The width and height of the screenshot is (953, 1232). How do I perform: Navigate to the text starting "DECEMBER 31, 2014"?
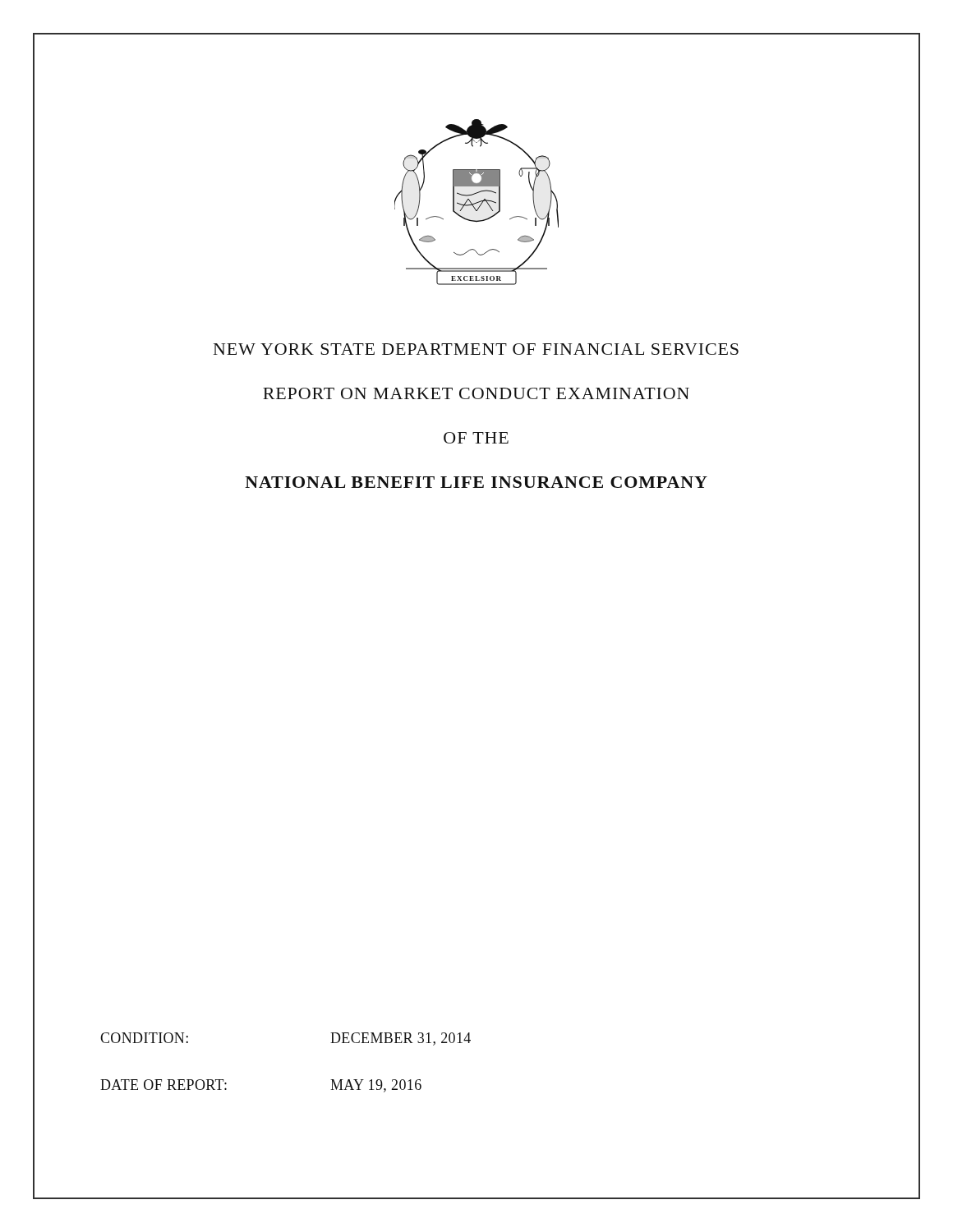(401, 1038)
